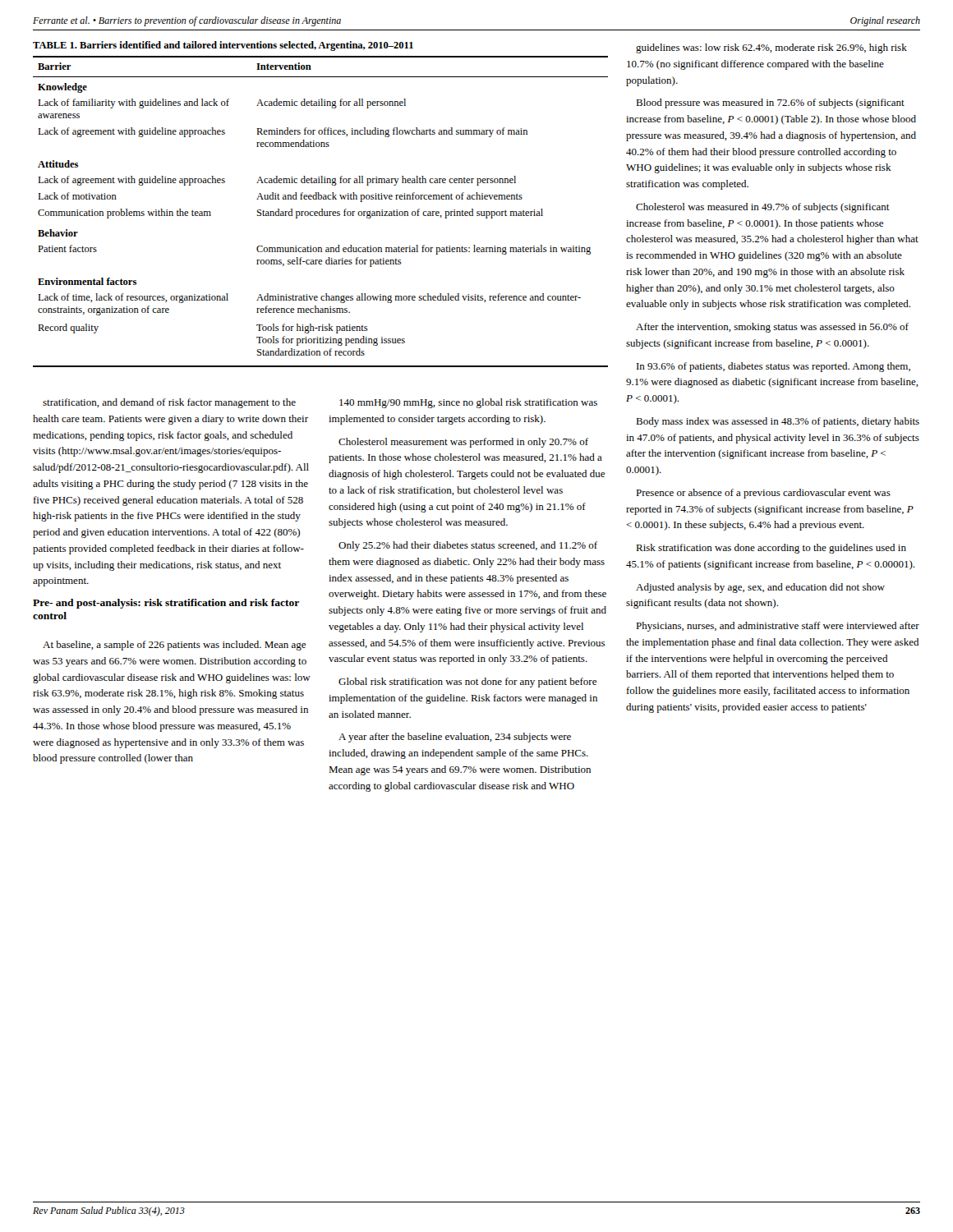Click the table
The image size is (953, 1232).
(320, 211)
